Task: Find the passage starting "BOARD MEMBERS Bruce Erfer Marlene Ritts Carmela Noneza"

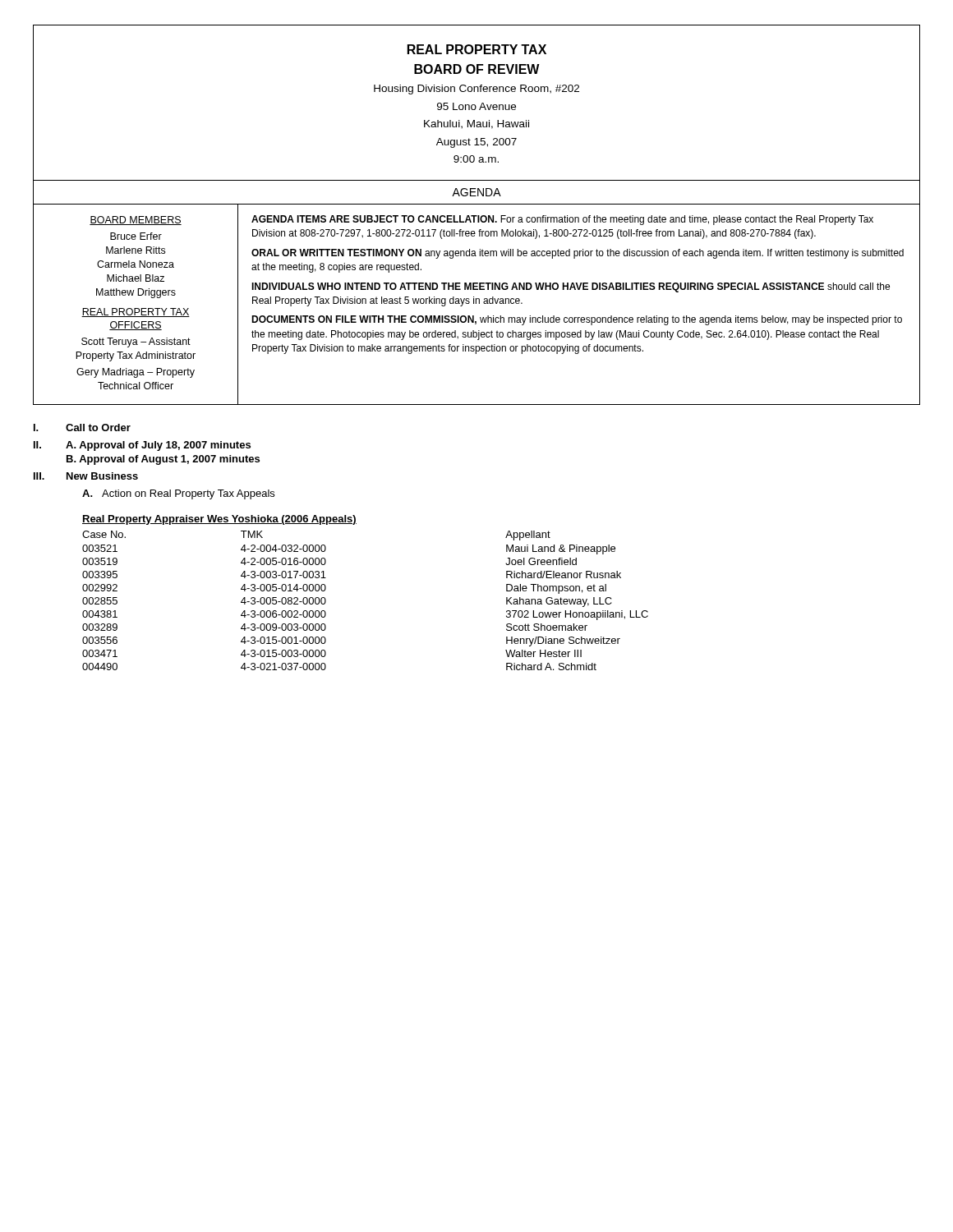Action: point(136,303)
